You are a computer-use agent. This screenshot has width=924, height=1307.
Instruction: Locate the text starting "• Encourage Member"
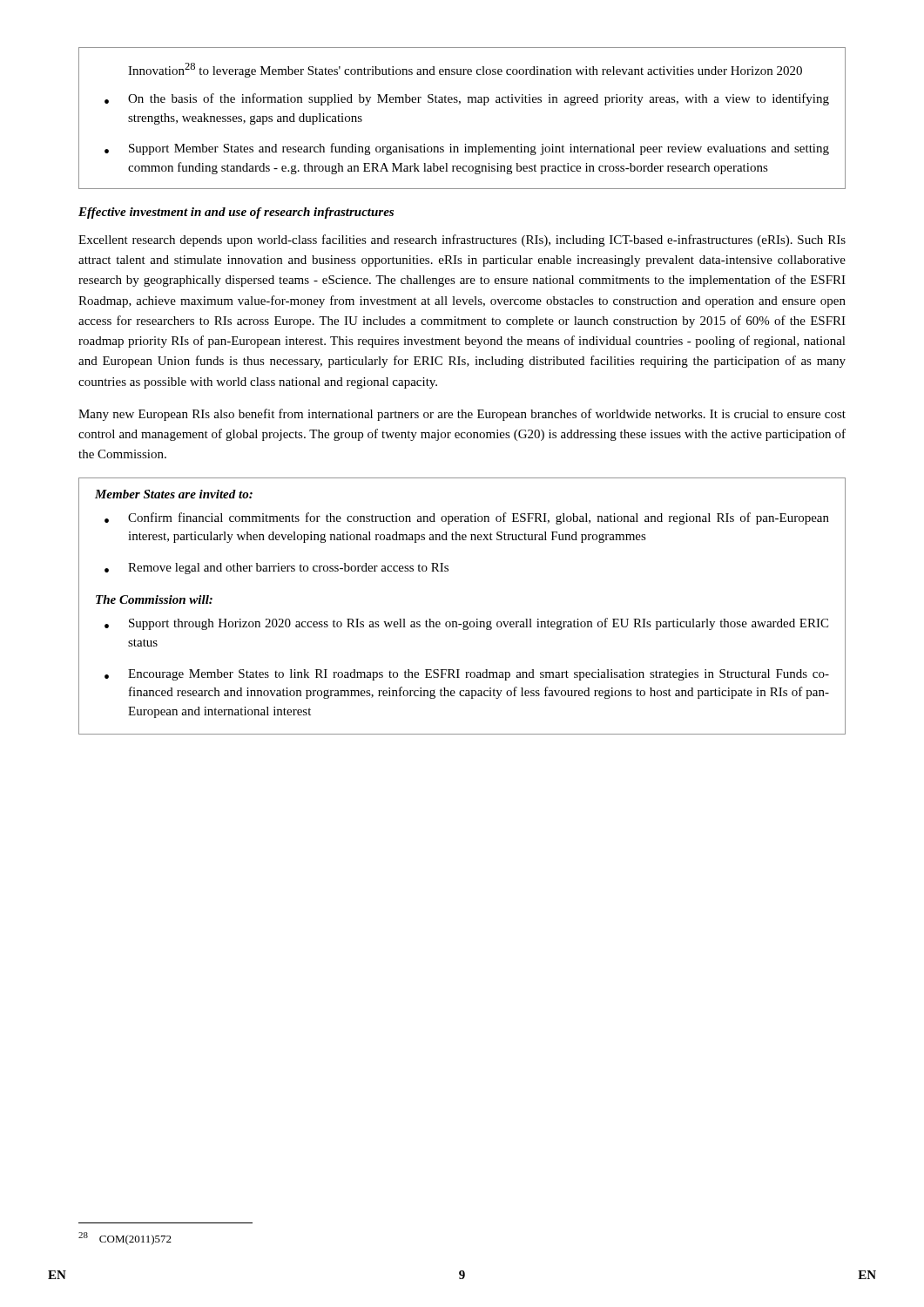pyautogui.click(x=466, y=693)
